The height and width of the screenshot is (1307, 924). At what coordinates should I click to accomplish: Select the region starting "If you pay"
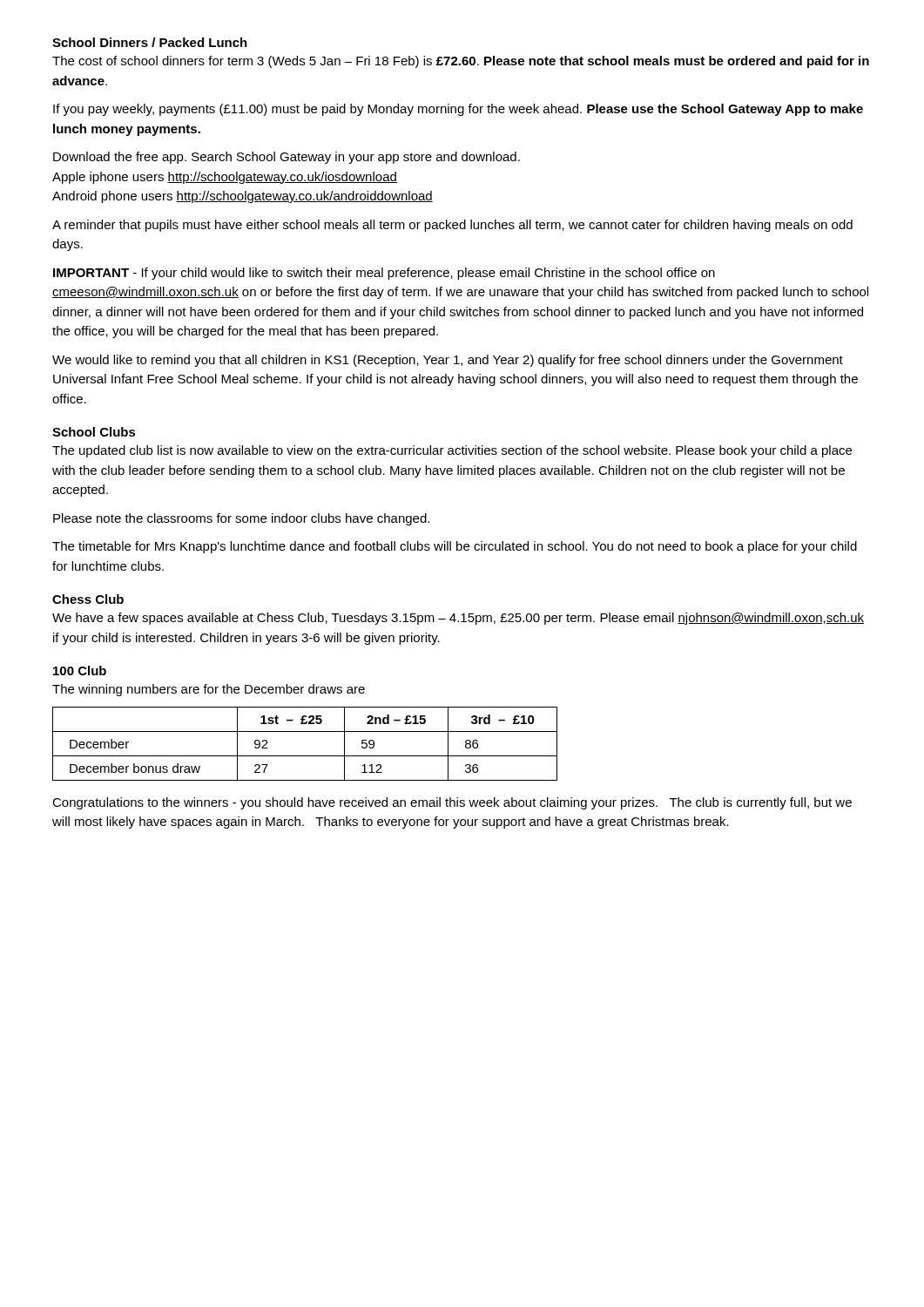coord(458,118)
